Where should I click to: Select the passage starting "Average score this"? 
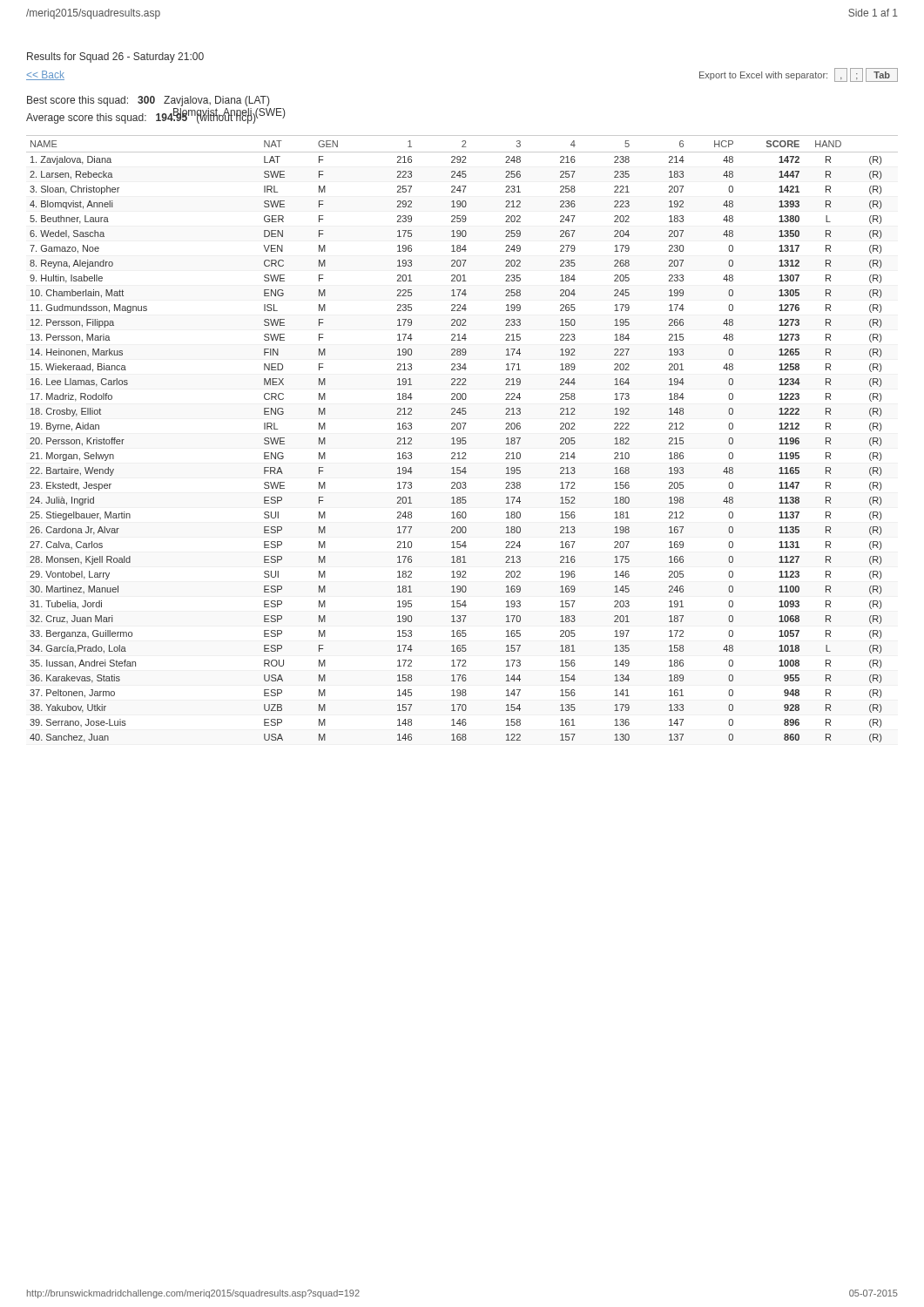click(141, 118)
